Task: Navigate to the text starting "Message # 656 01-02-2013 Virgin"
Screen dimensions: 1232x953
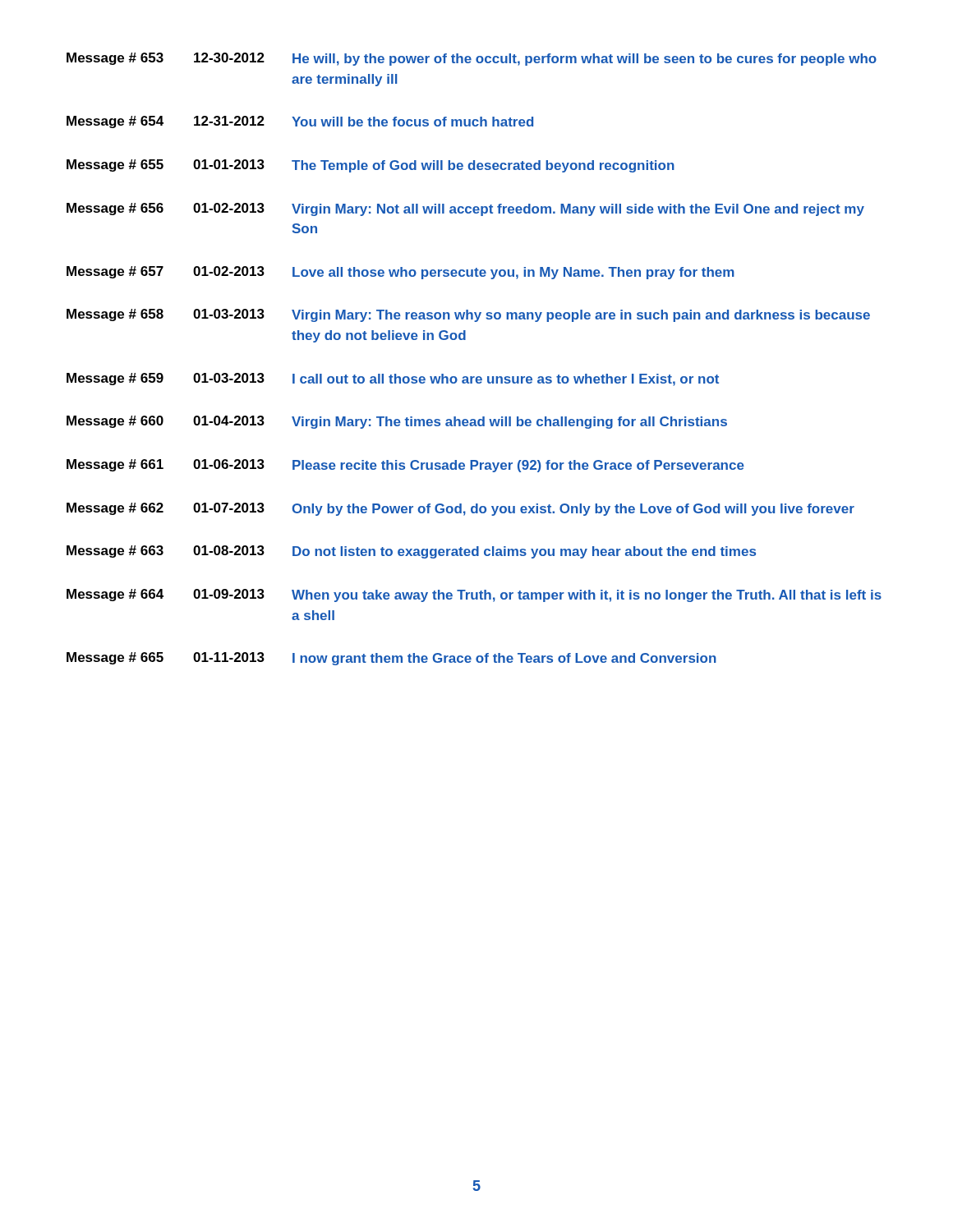Action: (476, 219)
